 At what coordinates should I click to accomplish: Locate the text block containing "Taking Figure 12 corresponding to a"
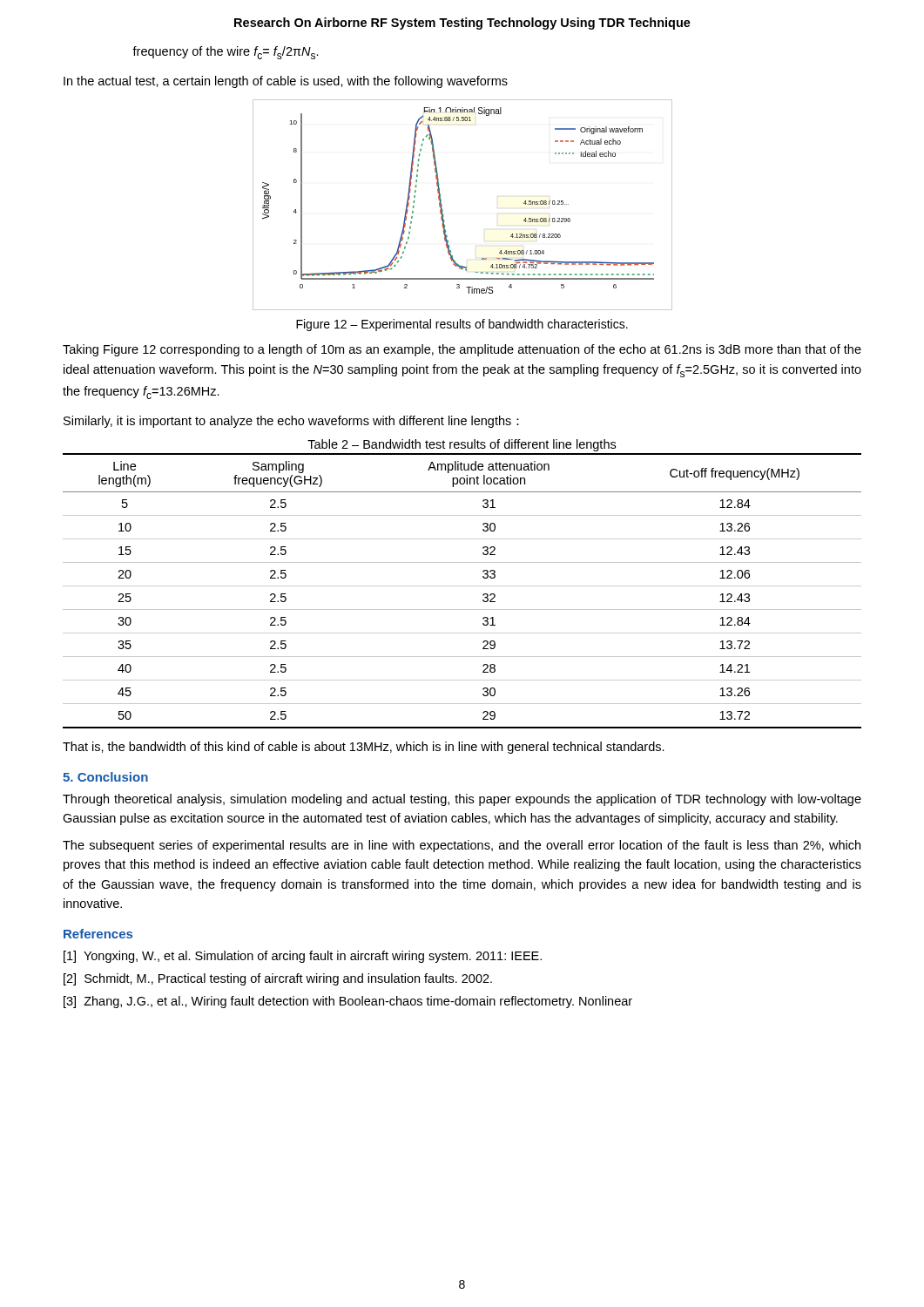click(x=462, y=372)
